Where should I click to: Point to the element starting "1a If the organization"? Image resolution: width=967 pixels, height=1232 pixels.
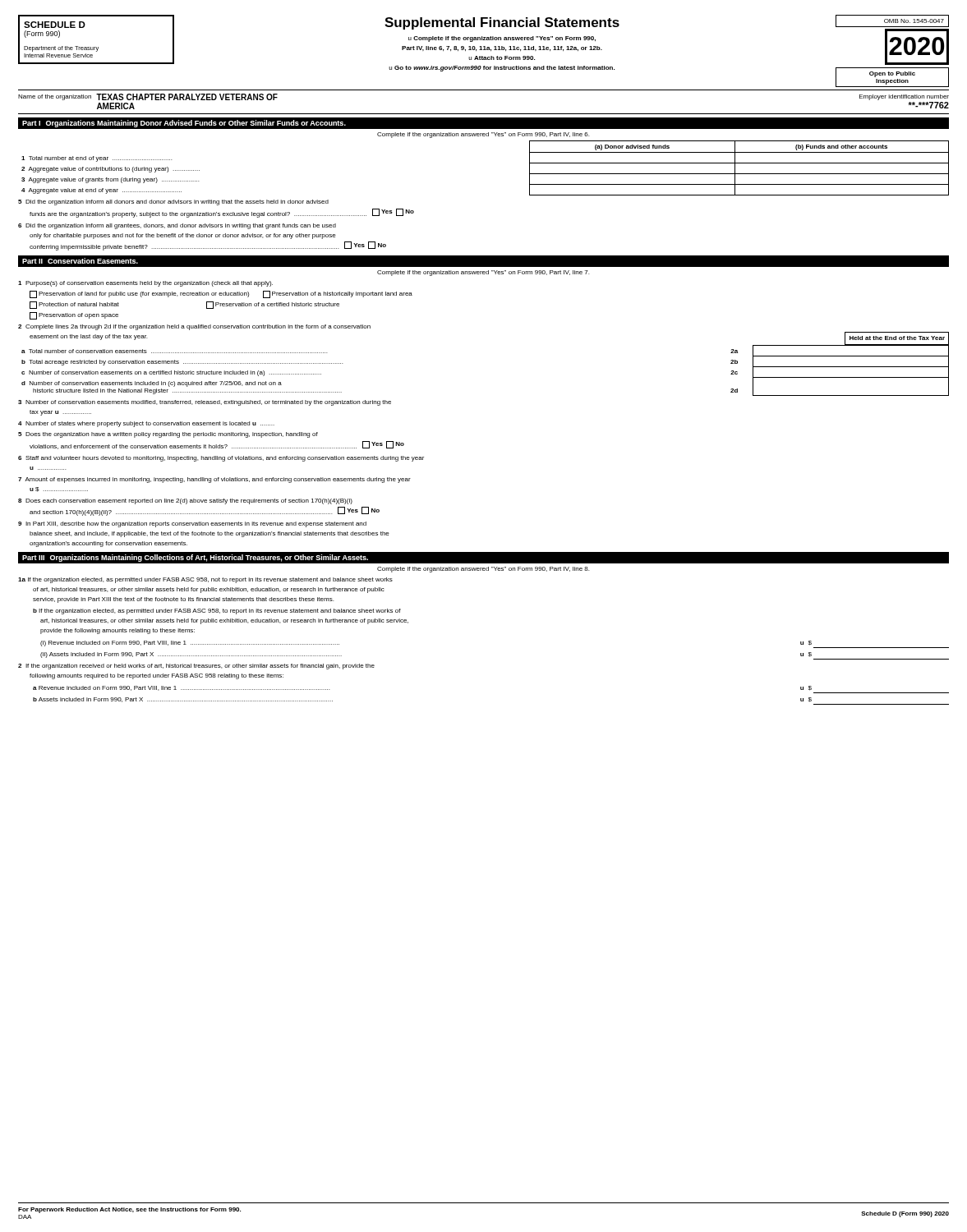pos(205,590)
